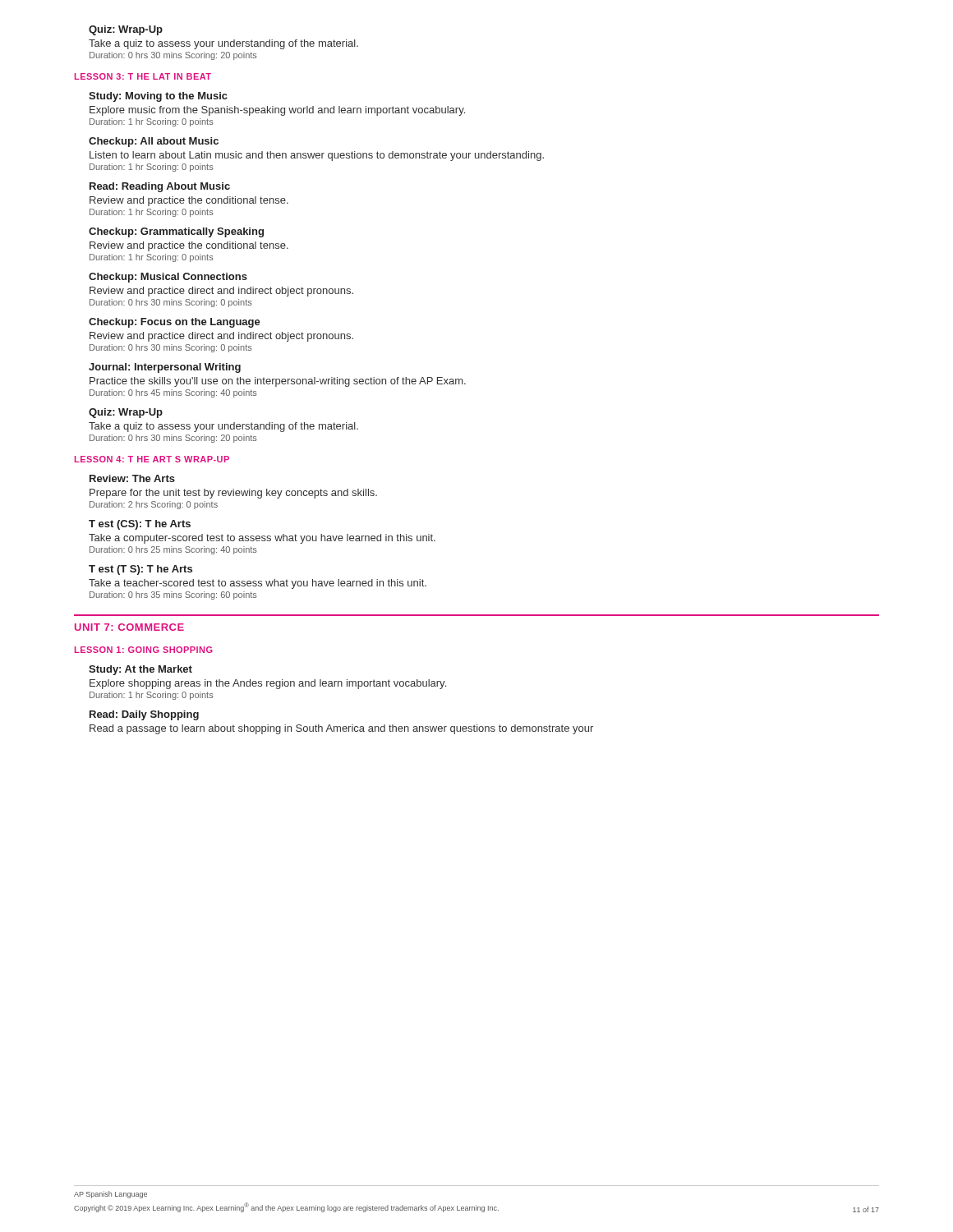Image resolution: width=953 pixels, height=1232 pixels.
Task: Locate the list item with the text "Checkup: Musical Connections"
Action: (x=168, y=278)
